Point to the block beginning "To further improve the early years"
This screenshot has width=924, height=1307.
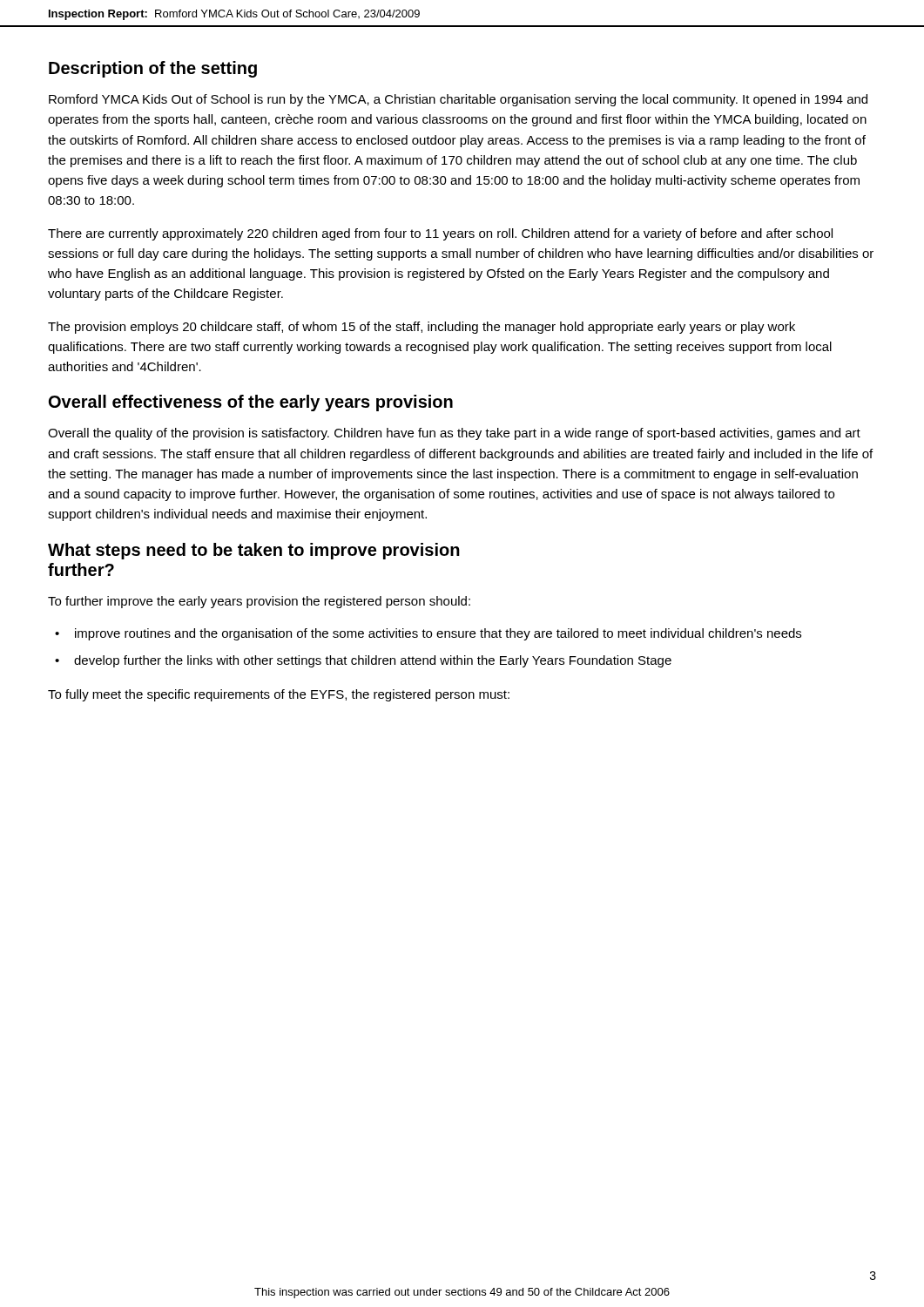point(260,600)
